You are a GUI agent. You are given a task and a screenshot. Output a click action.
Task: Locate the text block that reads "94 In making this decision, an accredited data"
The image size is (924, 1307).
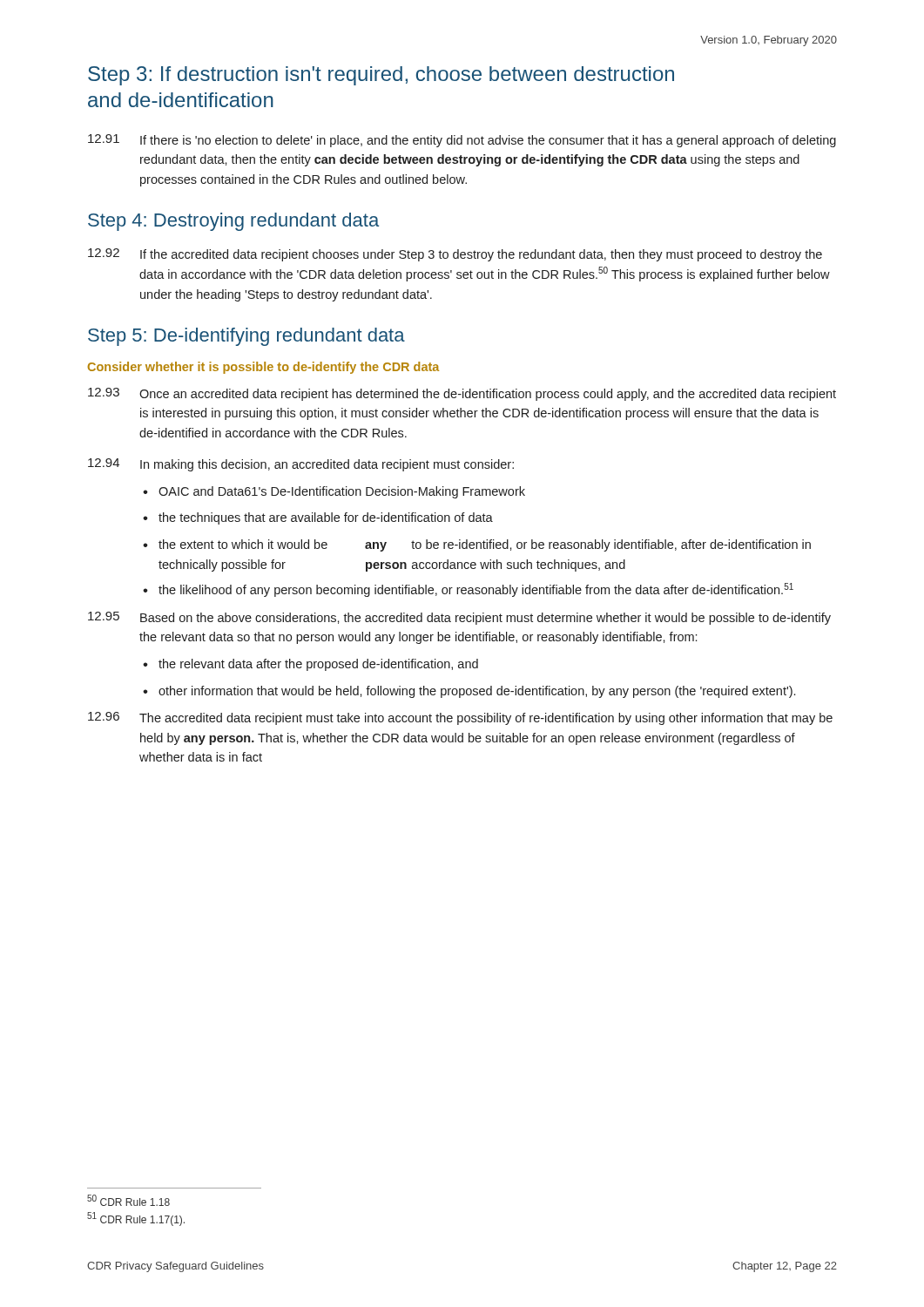(462, 465)
